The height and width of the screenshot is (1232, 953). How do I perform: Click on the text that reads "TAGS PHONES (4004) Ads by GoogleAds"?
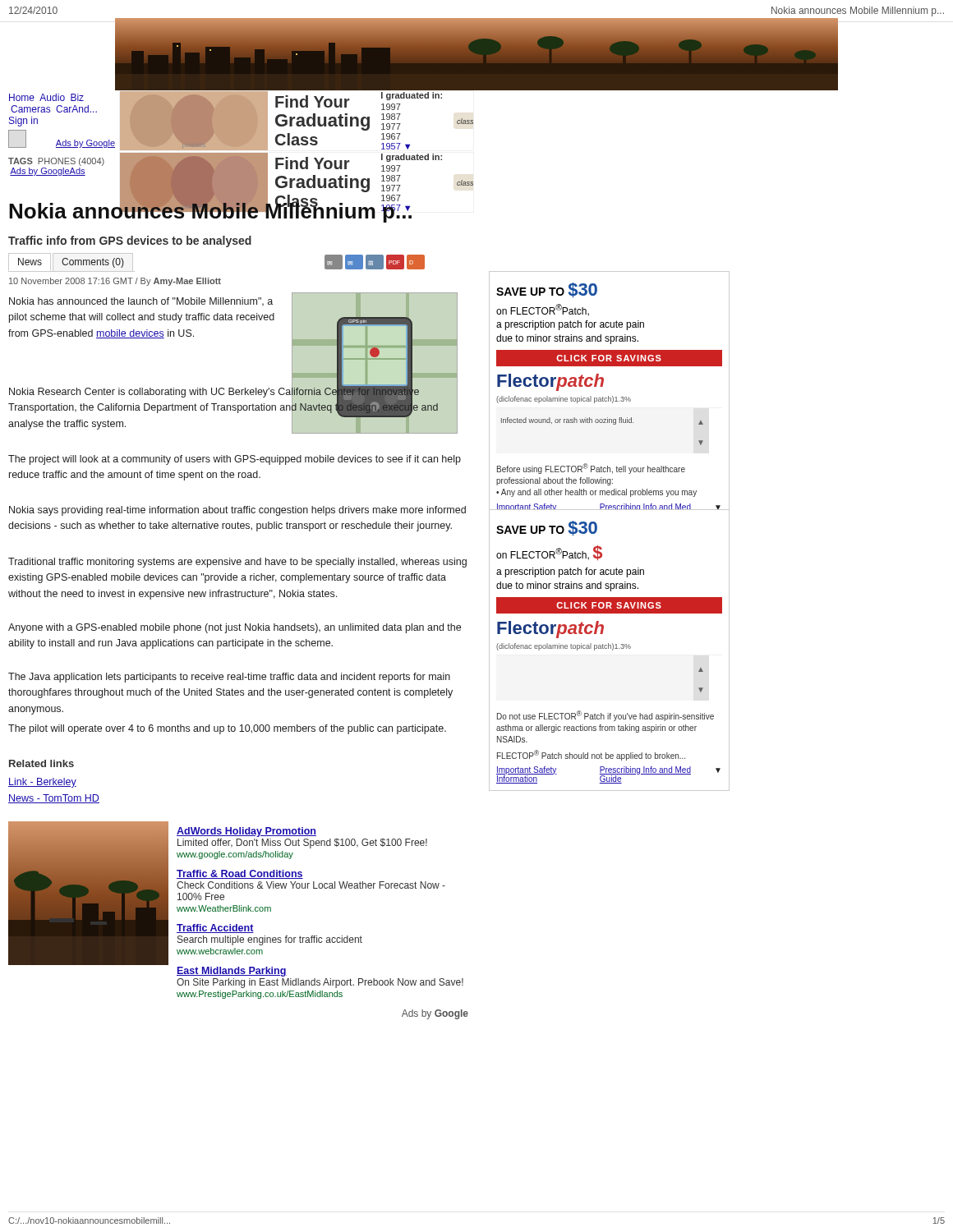56,166
